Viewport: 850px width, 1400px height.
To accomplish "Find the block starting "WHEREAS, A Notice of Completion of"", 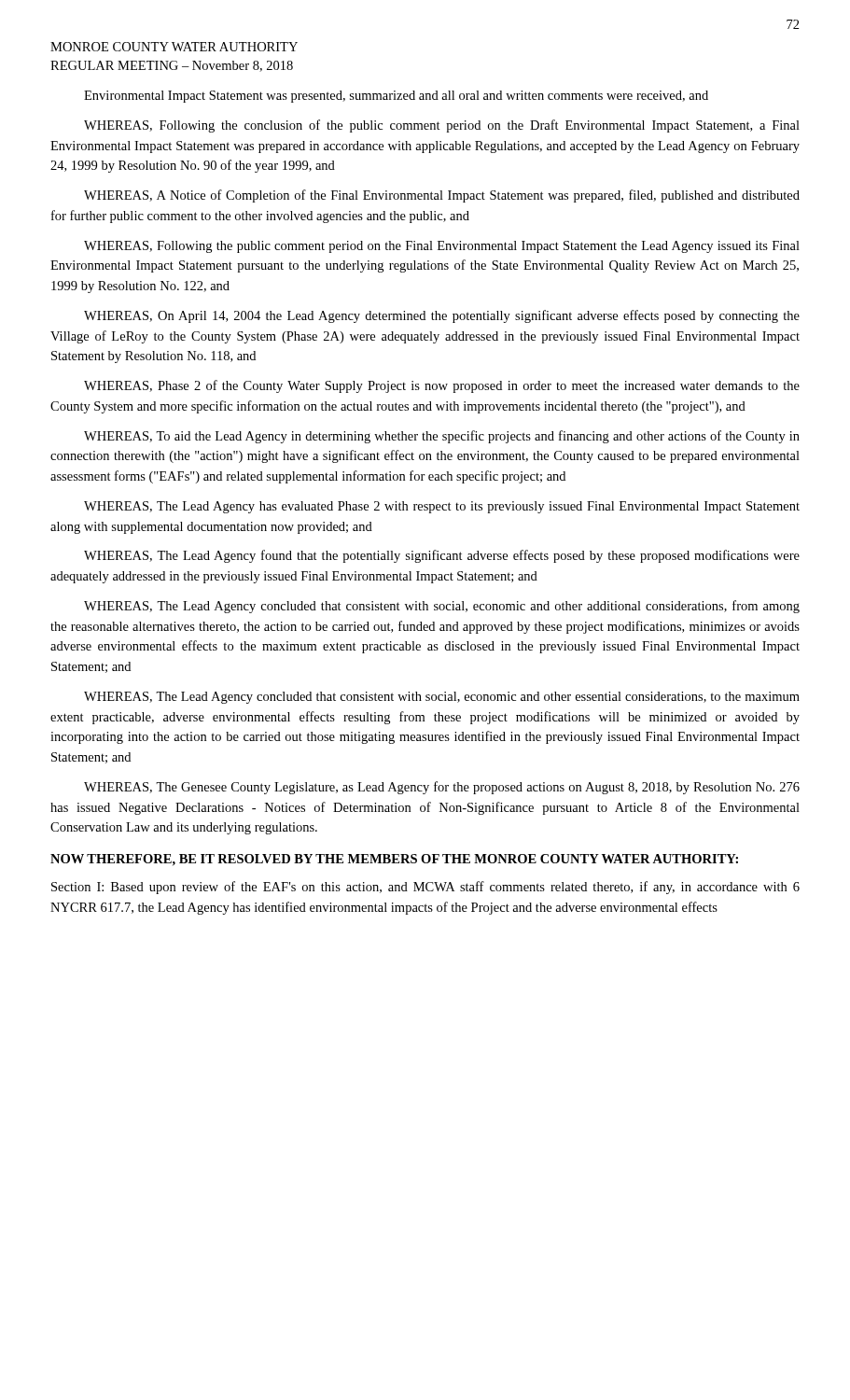I will coord(425,205).
